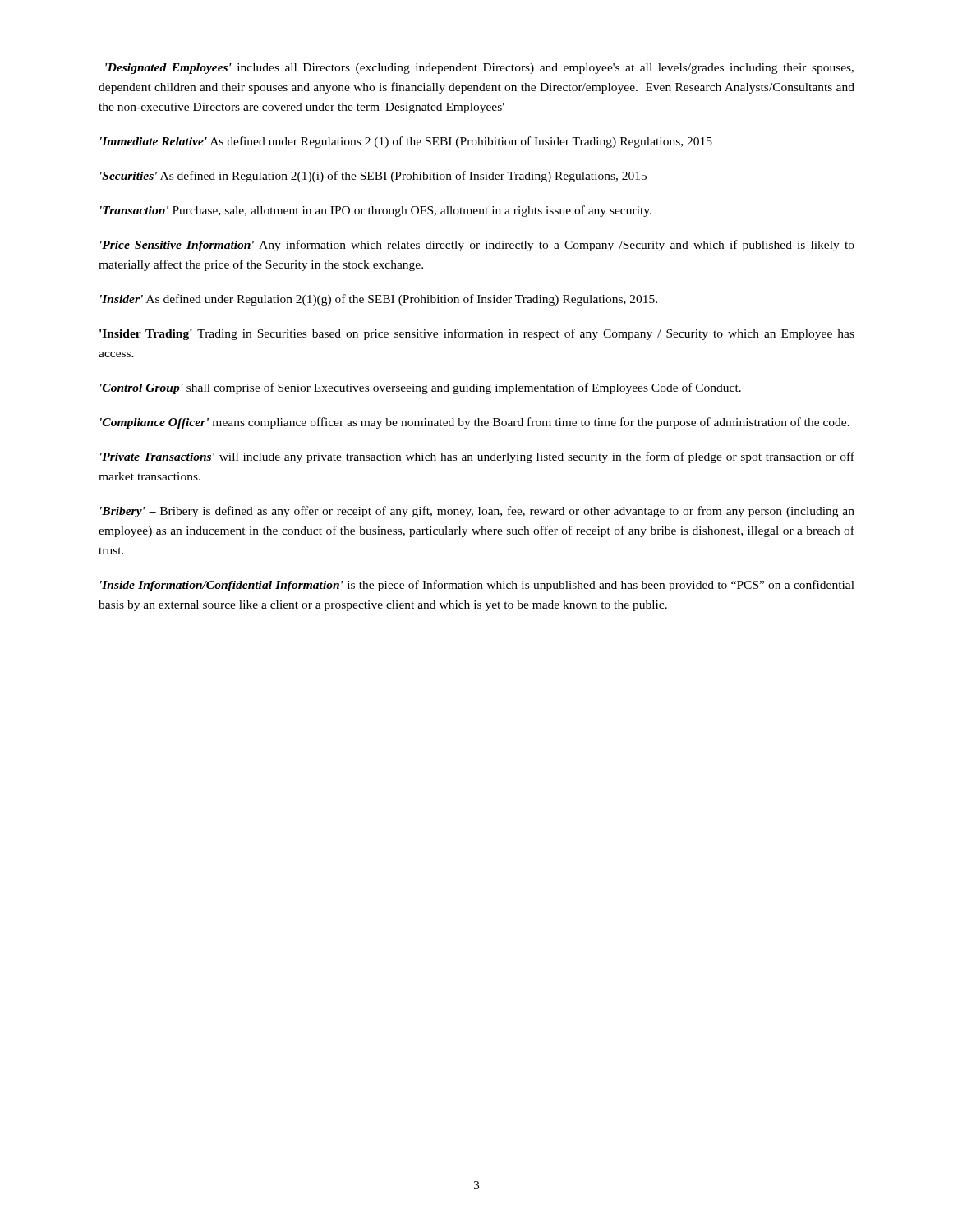This screenshot has height=1232, width=953.
Task: Find the text block starting "'Insider Trading' Trading"
Action: click(476, 343)
